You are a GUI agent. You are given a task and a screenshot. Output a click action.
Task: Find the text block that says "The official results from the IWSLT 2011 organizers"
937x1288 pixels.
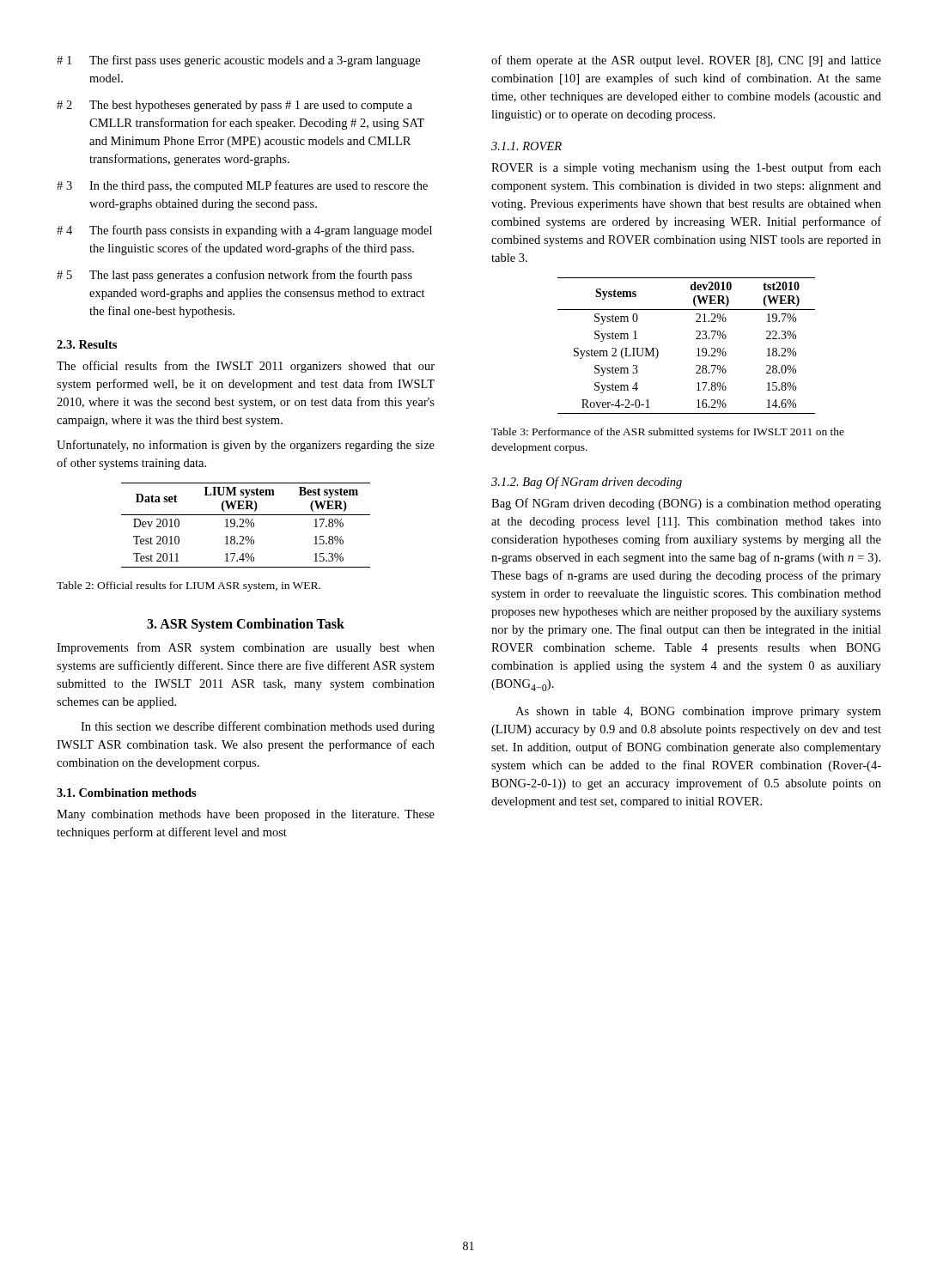click(246, 393)
